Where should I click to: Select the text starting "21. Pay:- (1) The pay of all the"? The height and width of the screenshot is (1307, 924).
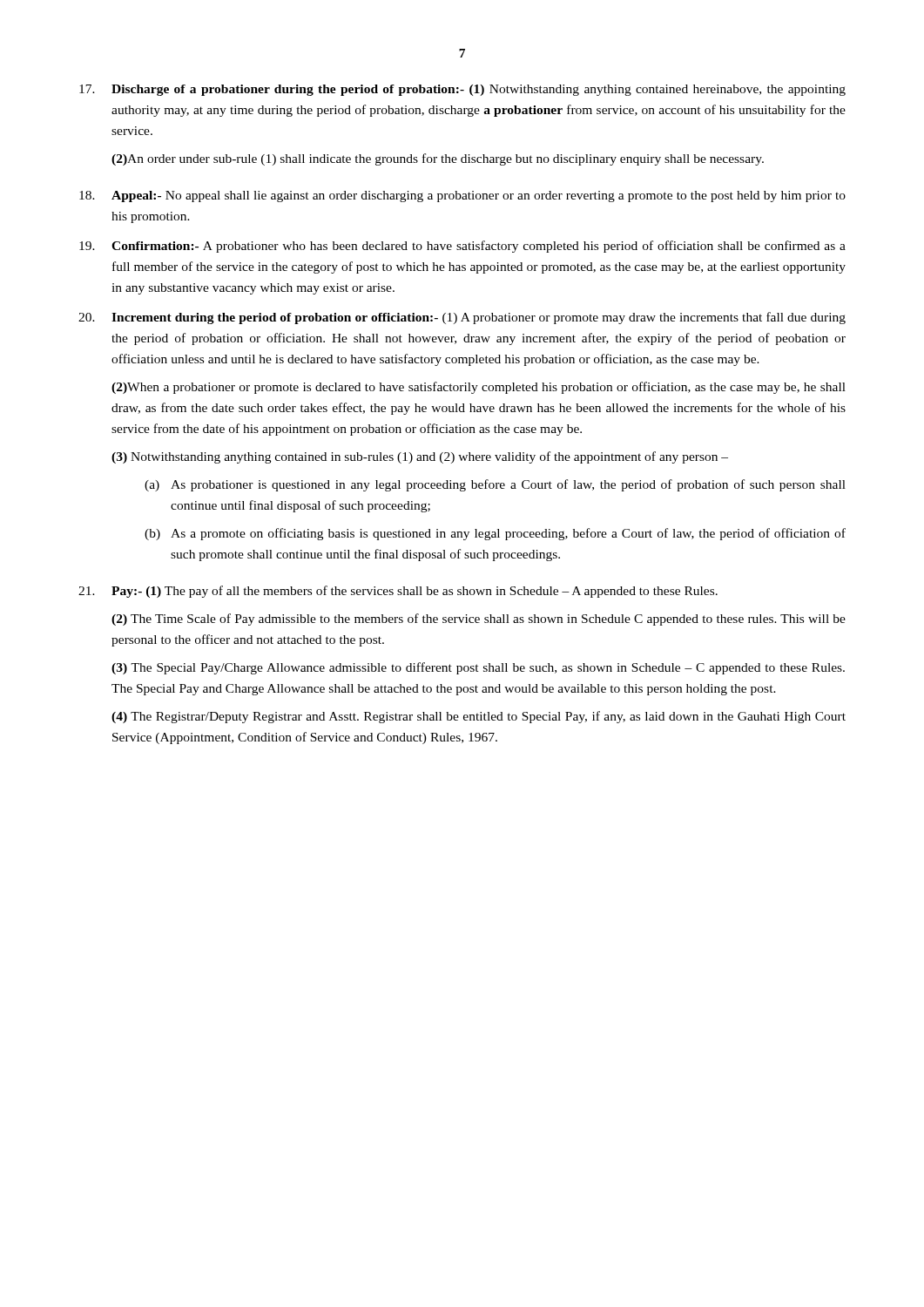[x=462, y=668]
